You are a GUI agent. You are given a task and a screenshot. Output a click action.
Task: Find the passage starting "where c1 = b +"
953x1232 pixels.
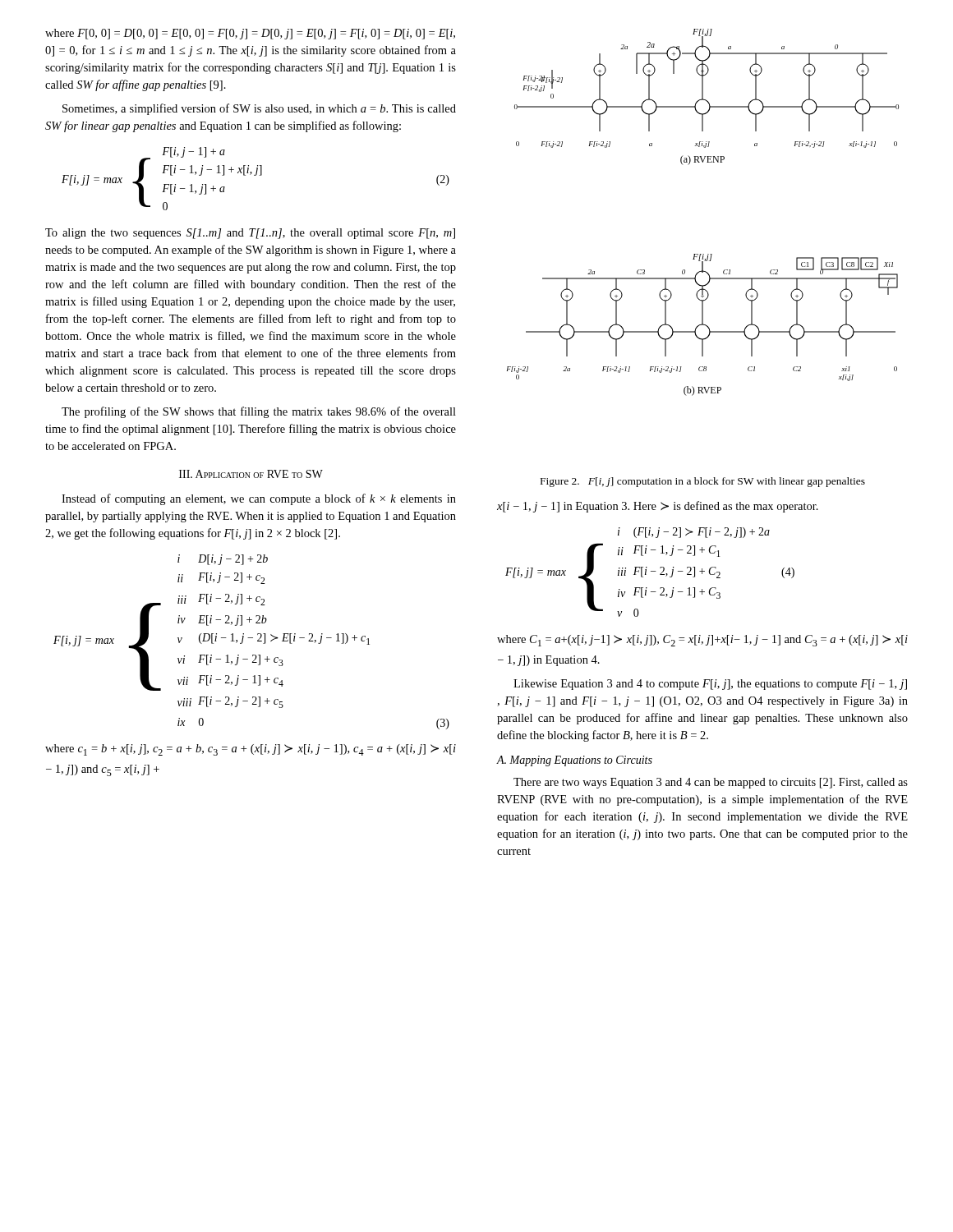(x=251, y=760)
